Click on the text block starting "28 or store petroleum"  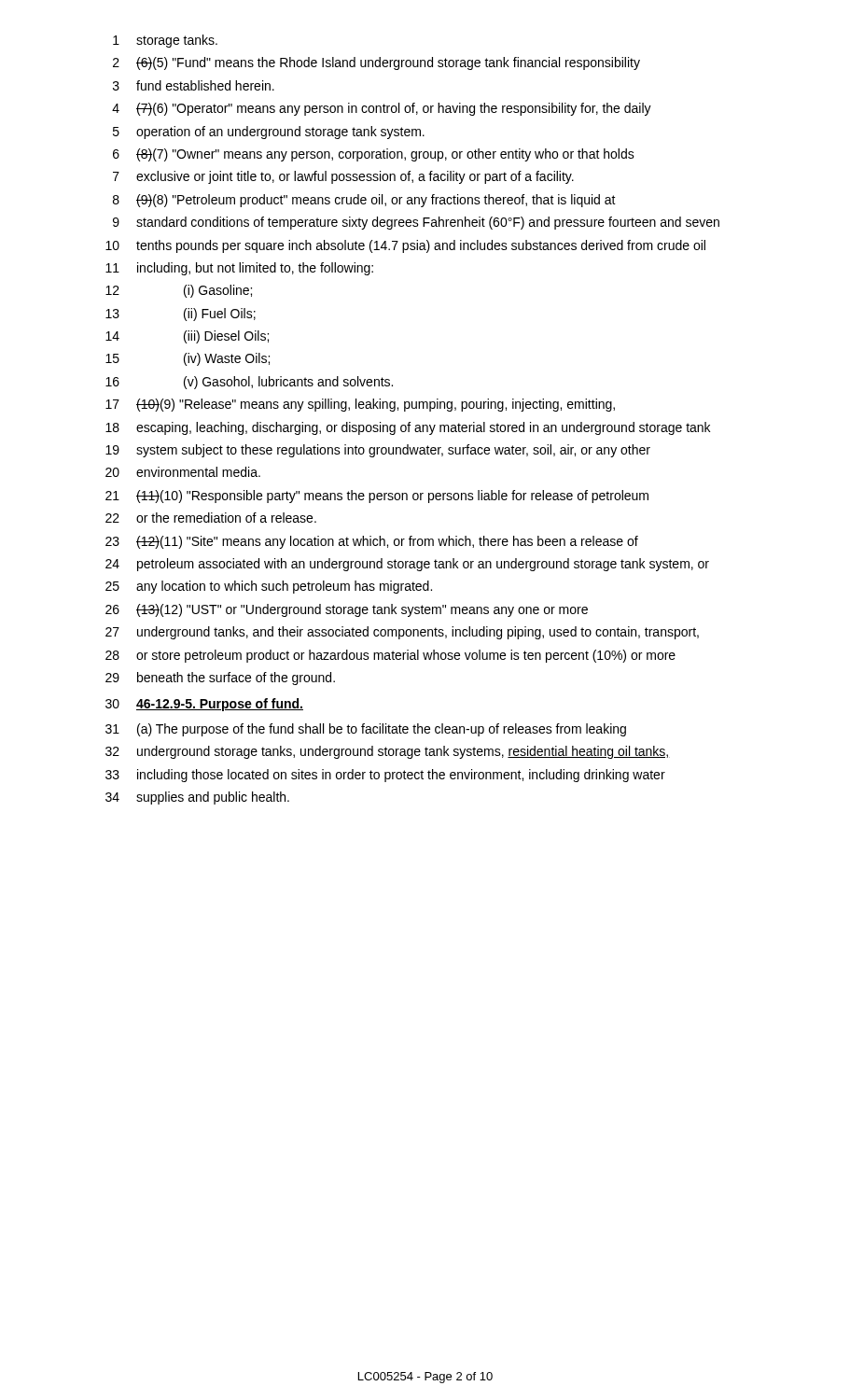click(x=425, y=655)
